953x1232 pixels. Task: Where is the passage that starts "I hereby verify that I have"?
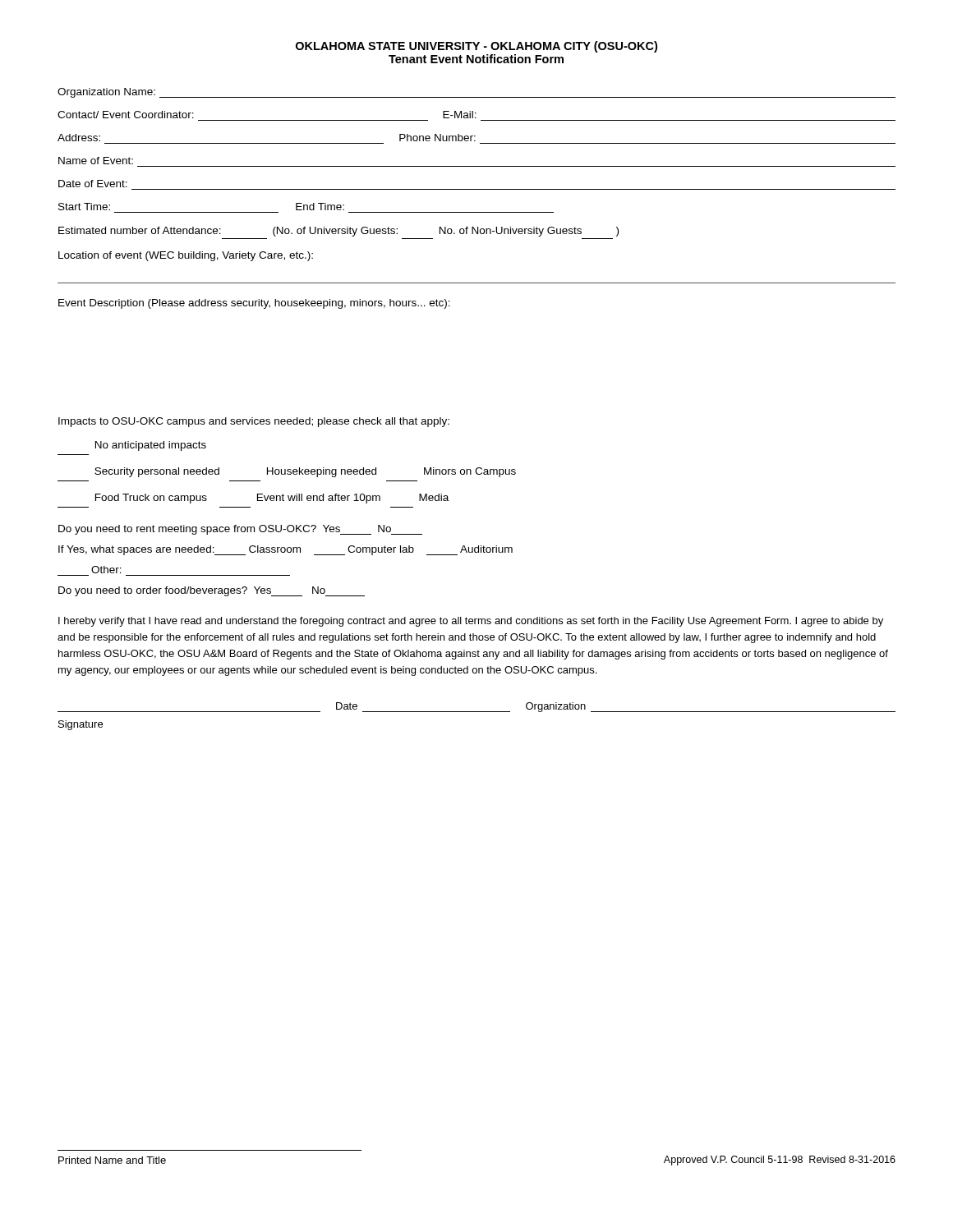[x=473, y=645]
